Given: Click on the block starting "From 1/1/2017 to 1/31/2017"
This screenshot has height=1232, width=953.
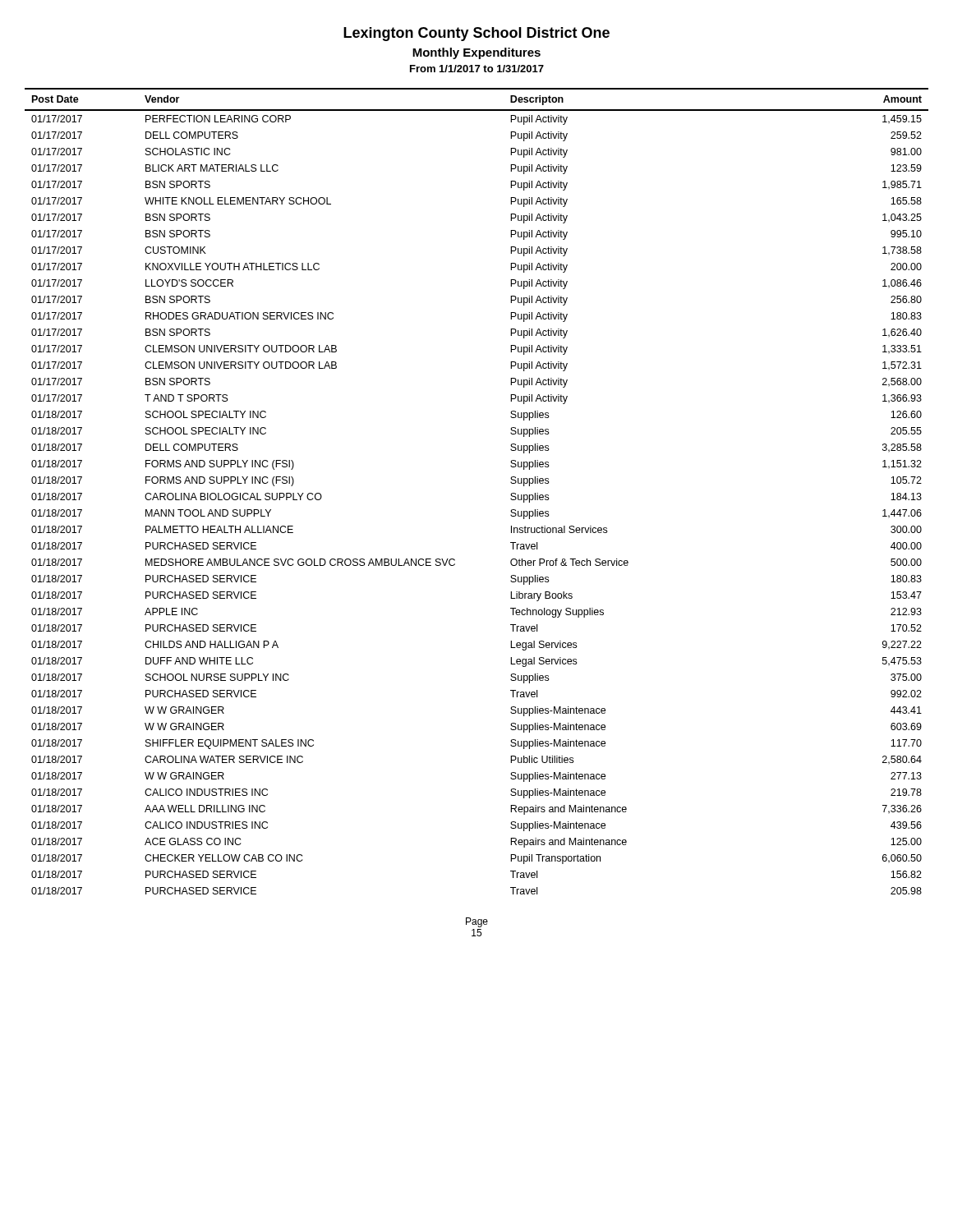Looking at the screenshot, I should (x=476, y=69).
